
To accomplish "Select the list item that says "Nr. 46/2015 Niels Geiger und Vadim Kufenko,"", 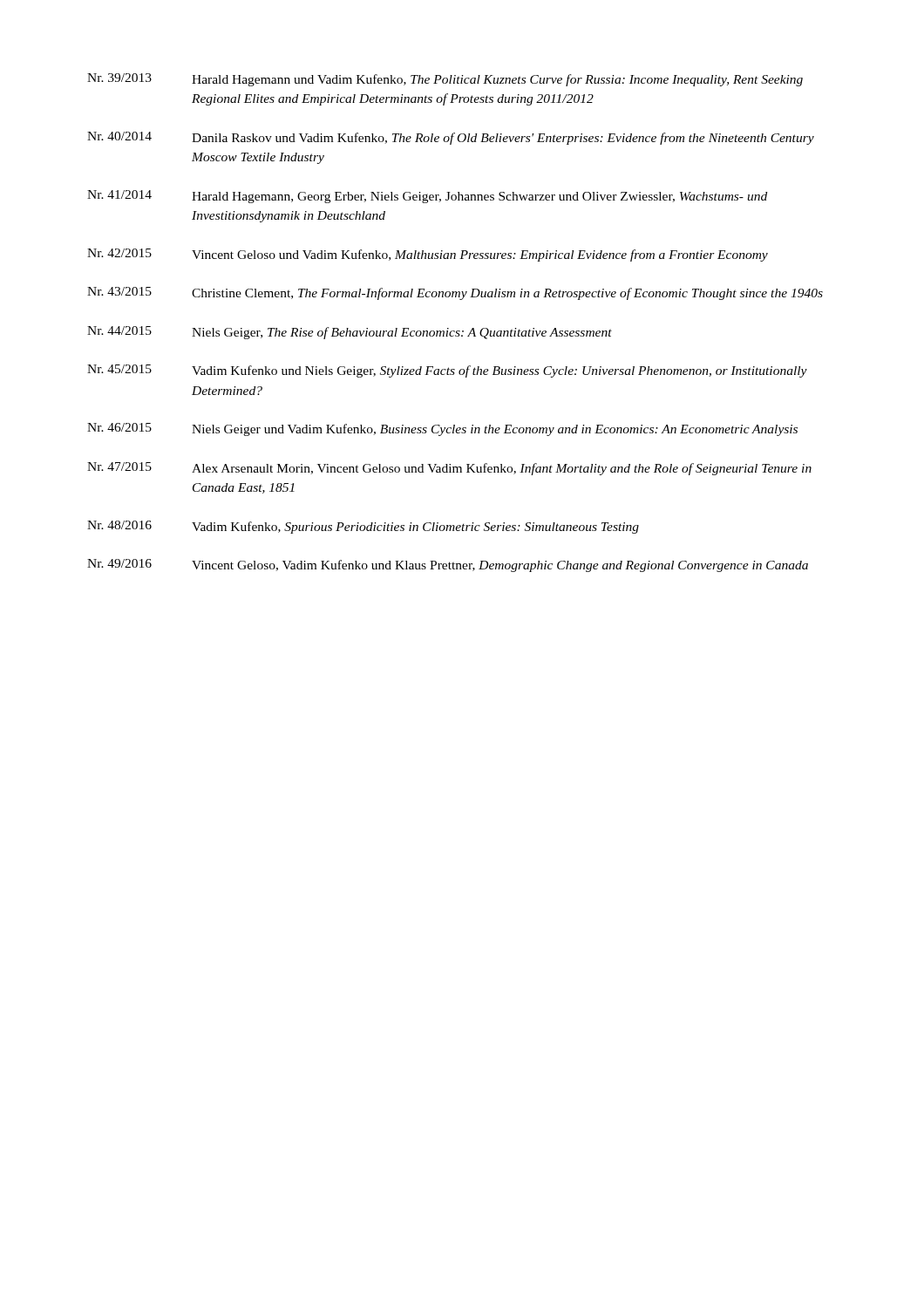I will (x=462, y=429).
